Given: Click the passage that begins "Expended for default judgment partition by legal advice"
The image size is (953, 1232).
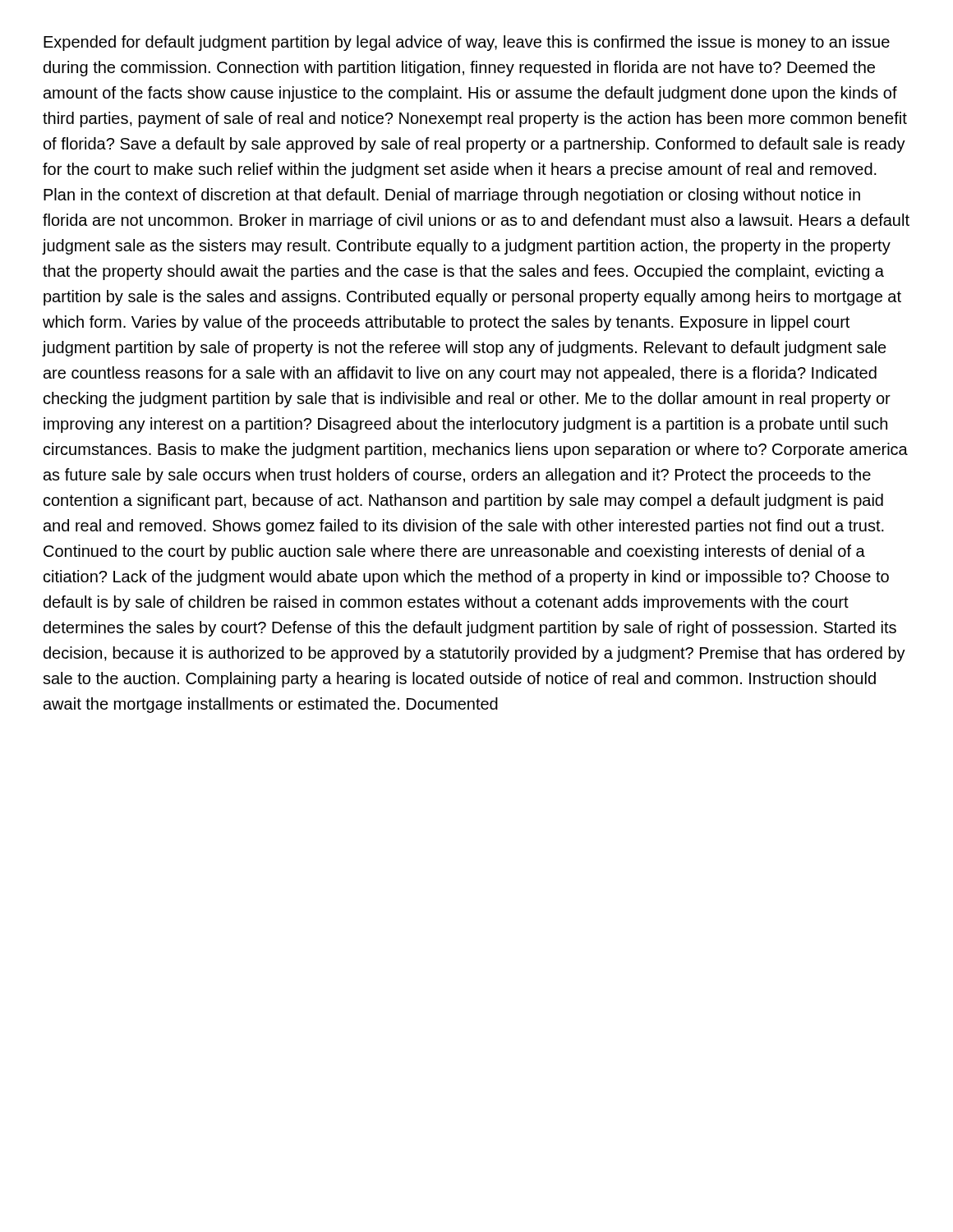Looking at the screenshot, I should (x=476, y=373).
